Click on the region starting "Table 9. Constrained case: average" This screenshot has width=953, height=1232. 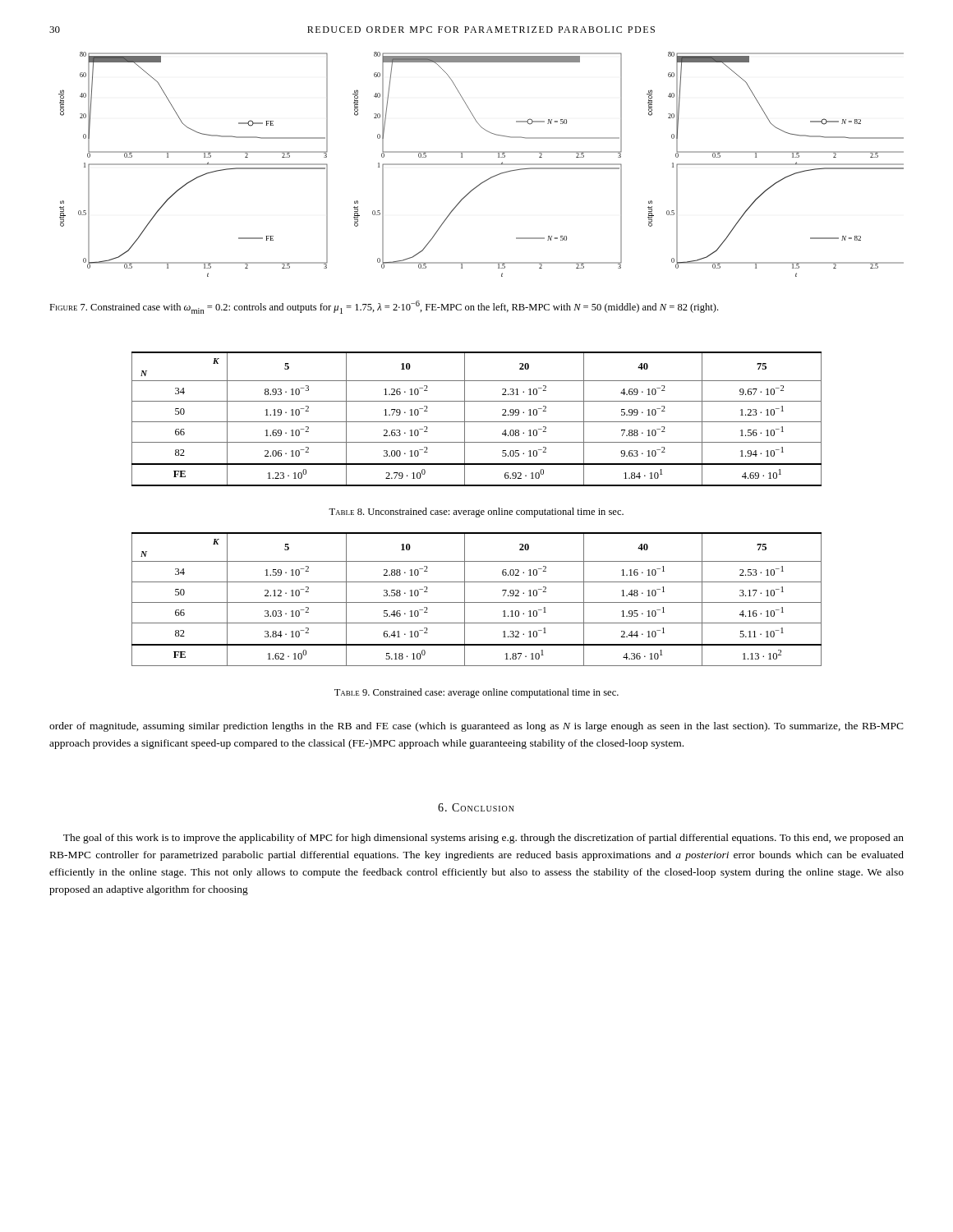476,692
